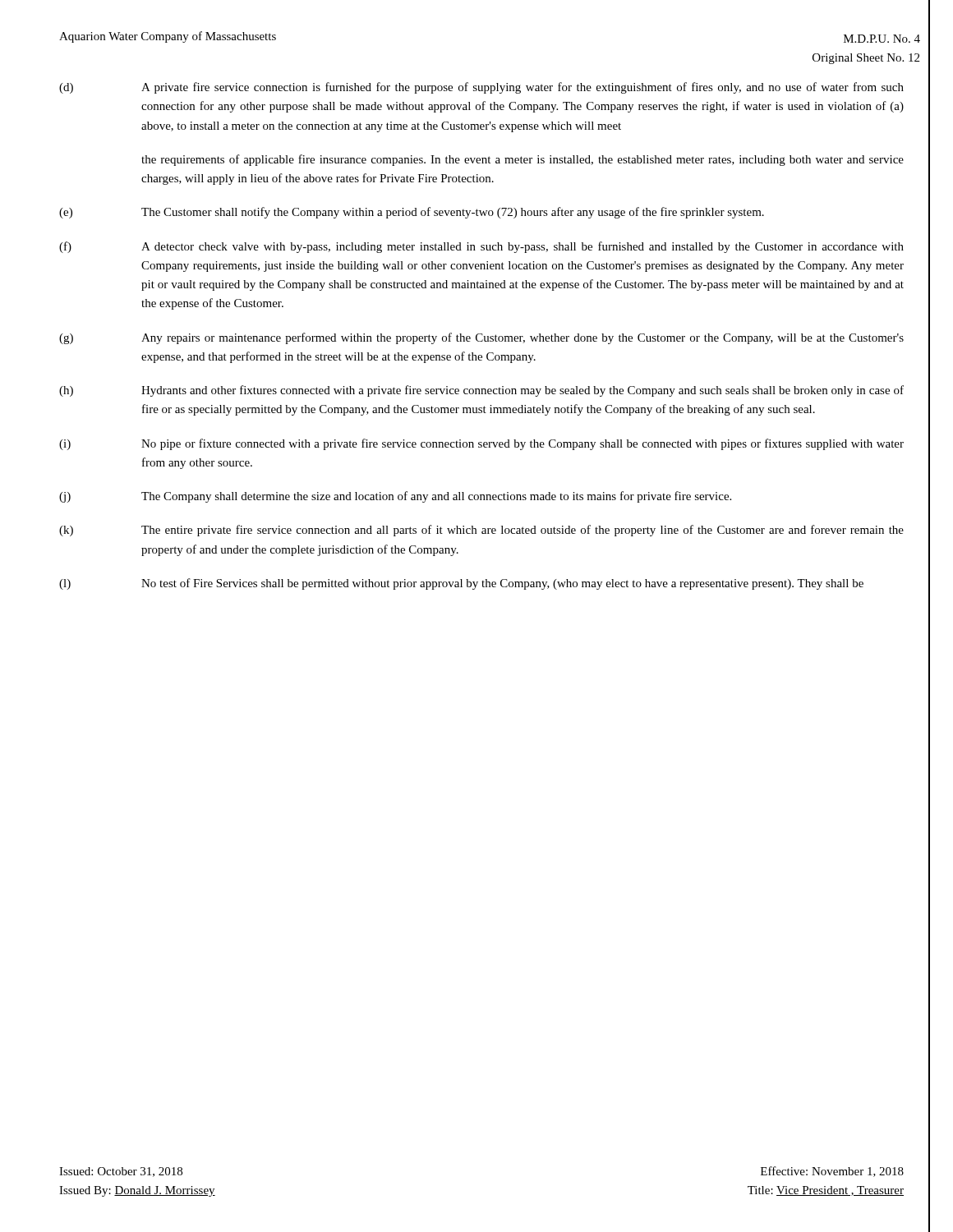The height and width of the screenshot is (1232, 953).
Task: Locate the block of text that opens with "(h) Hydrants and other"
Action: 481,400
